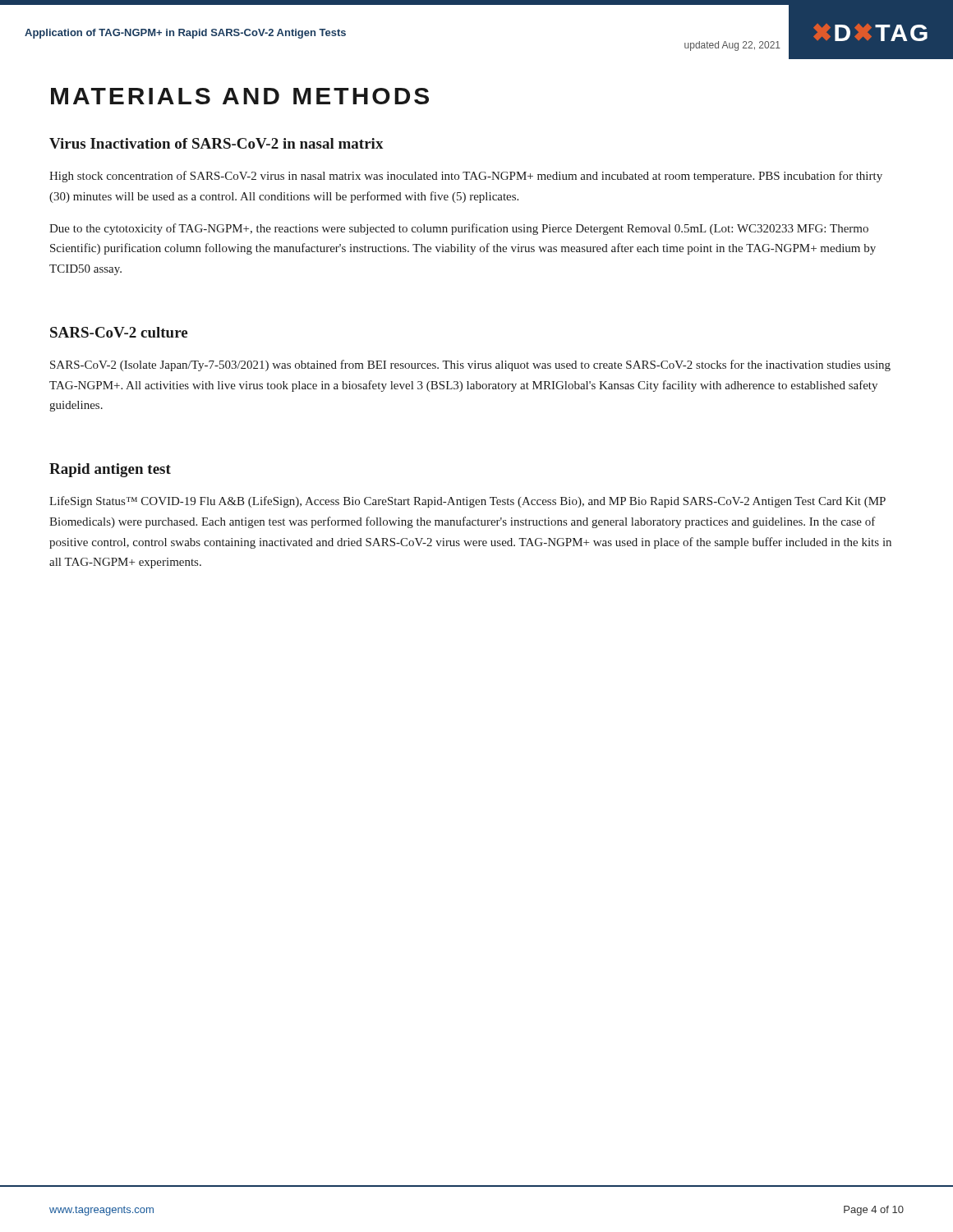Select the block starting "MATERIALS AND METHODS"
953x1232 pixels.
click(x=241, y=96)
